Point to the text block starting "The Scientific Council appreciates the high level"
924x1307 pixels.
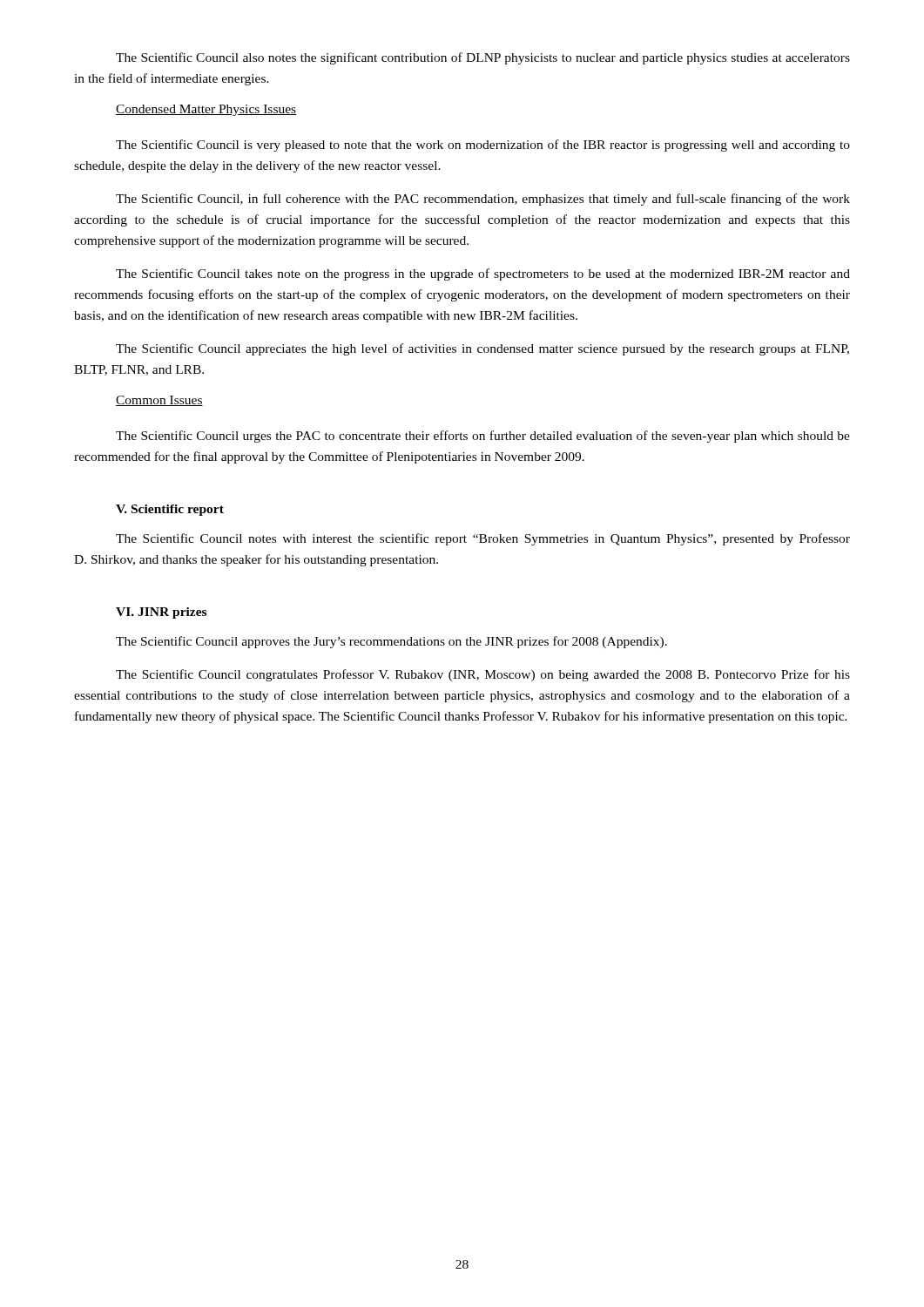[x=462, y=359]
